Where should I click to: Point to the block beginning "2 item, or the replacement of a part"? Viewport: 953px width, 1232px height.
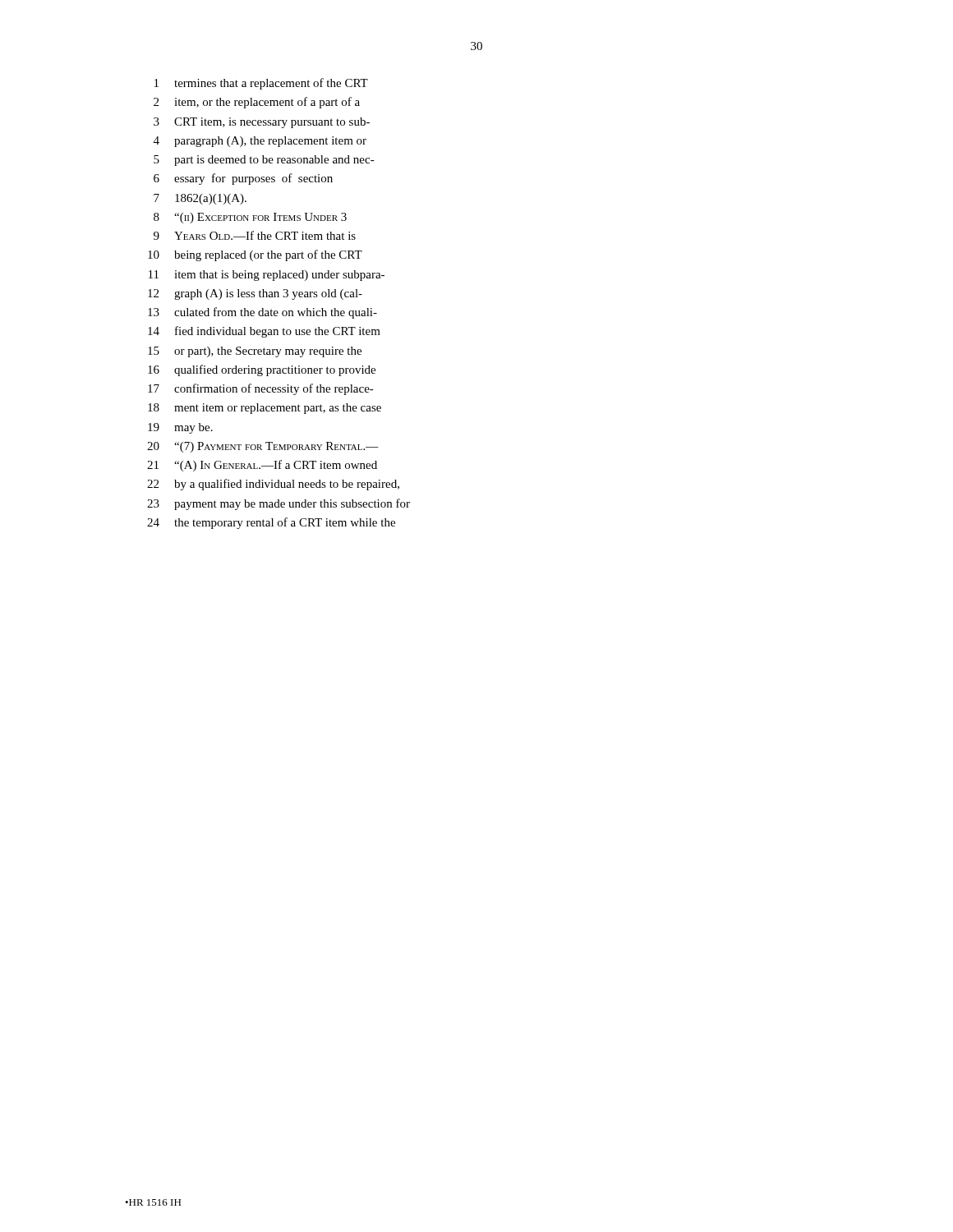(x=257, y=103)
